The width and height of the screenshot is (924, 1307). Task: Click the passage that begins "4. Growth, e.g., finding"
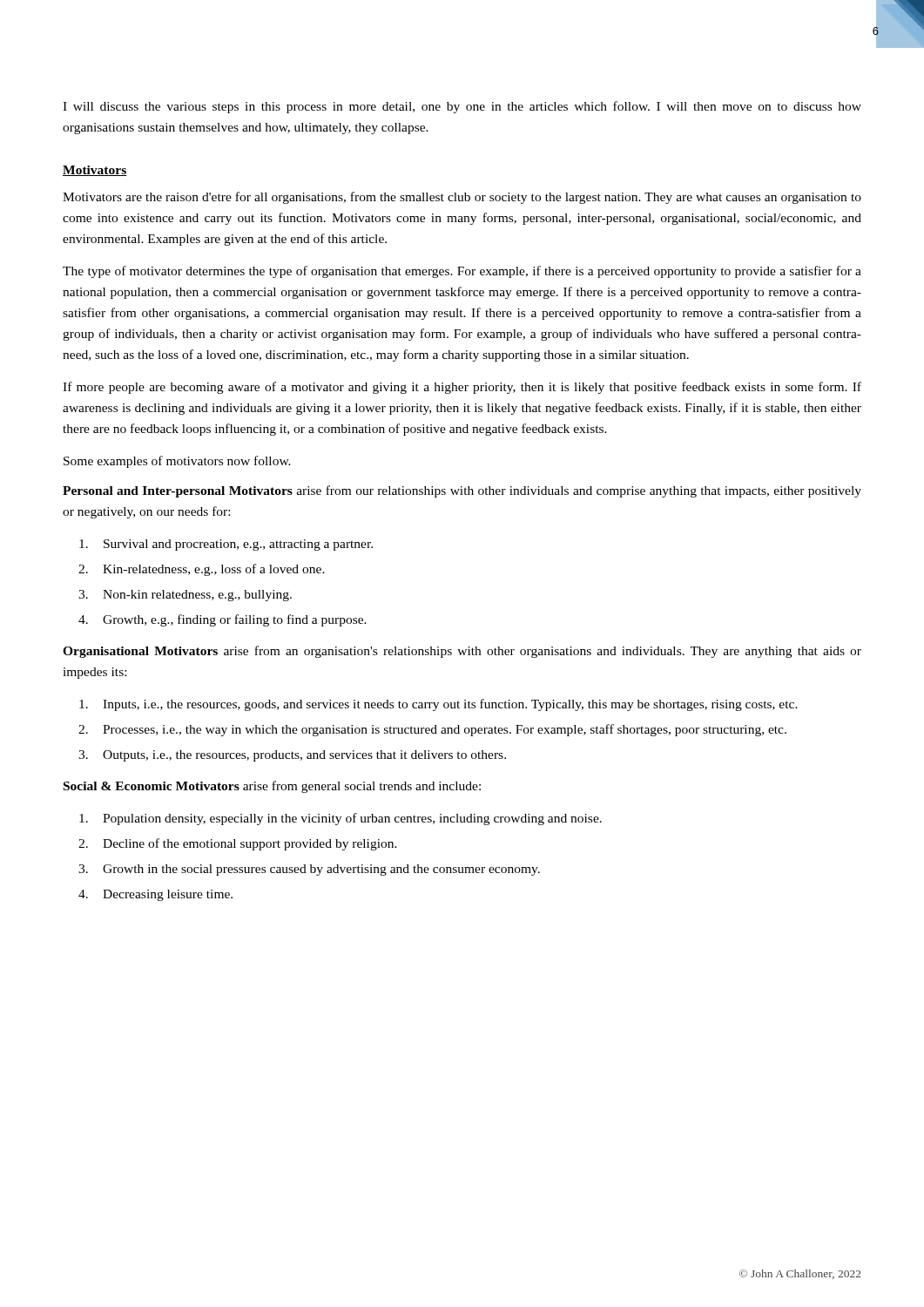(x=223, y=620)
